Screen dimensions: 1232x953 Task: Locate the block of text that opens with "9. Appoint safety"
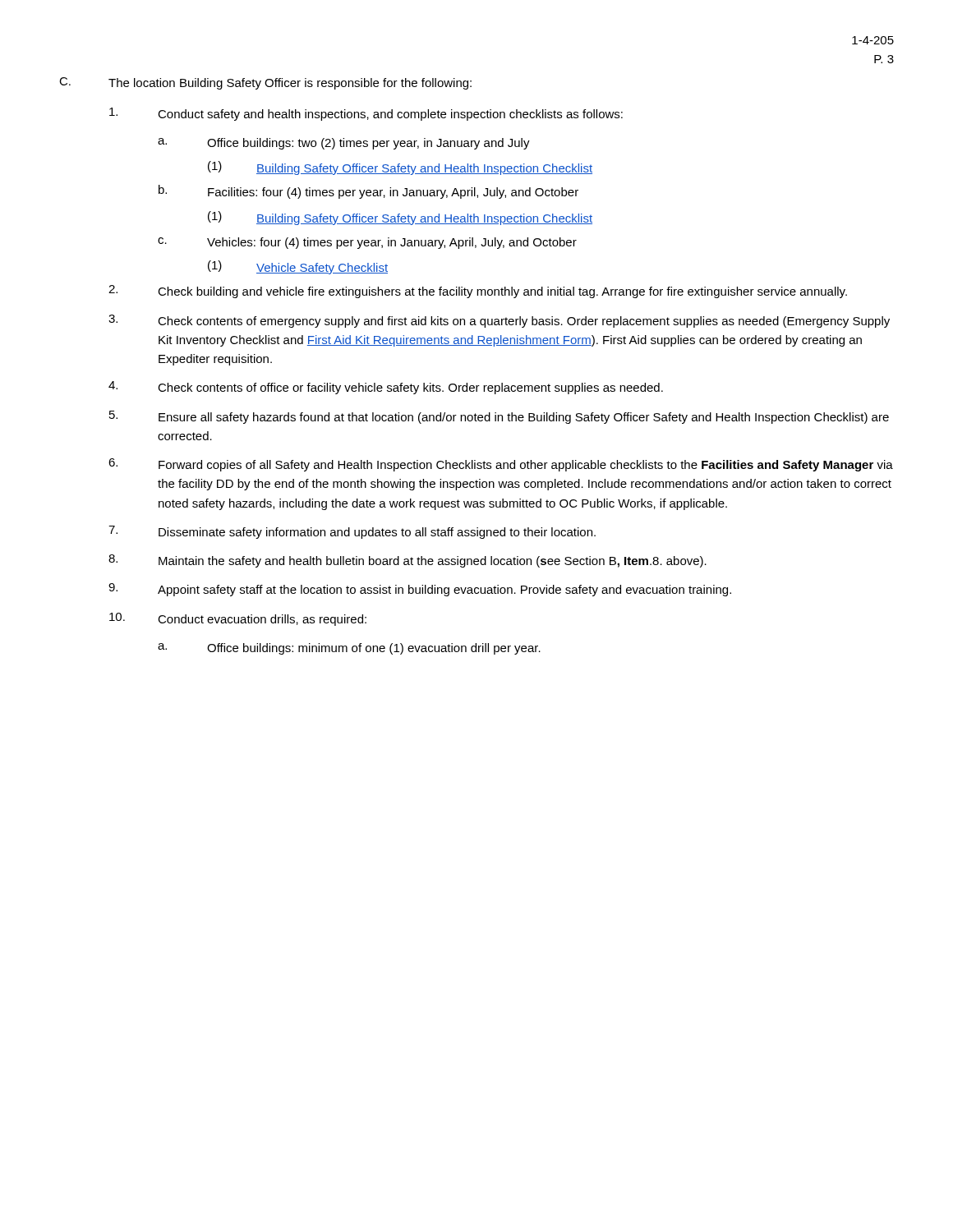point(501,590)
